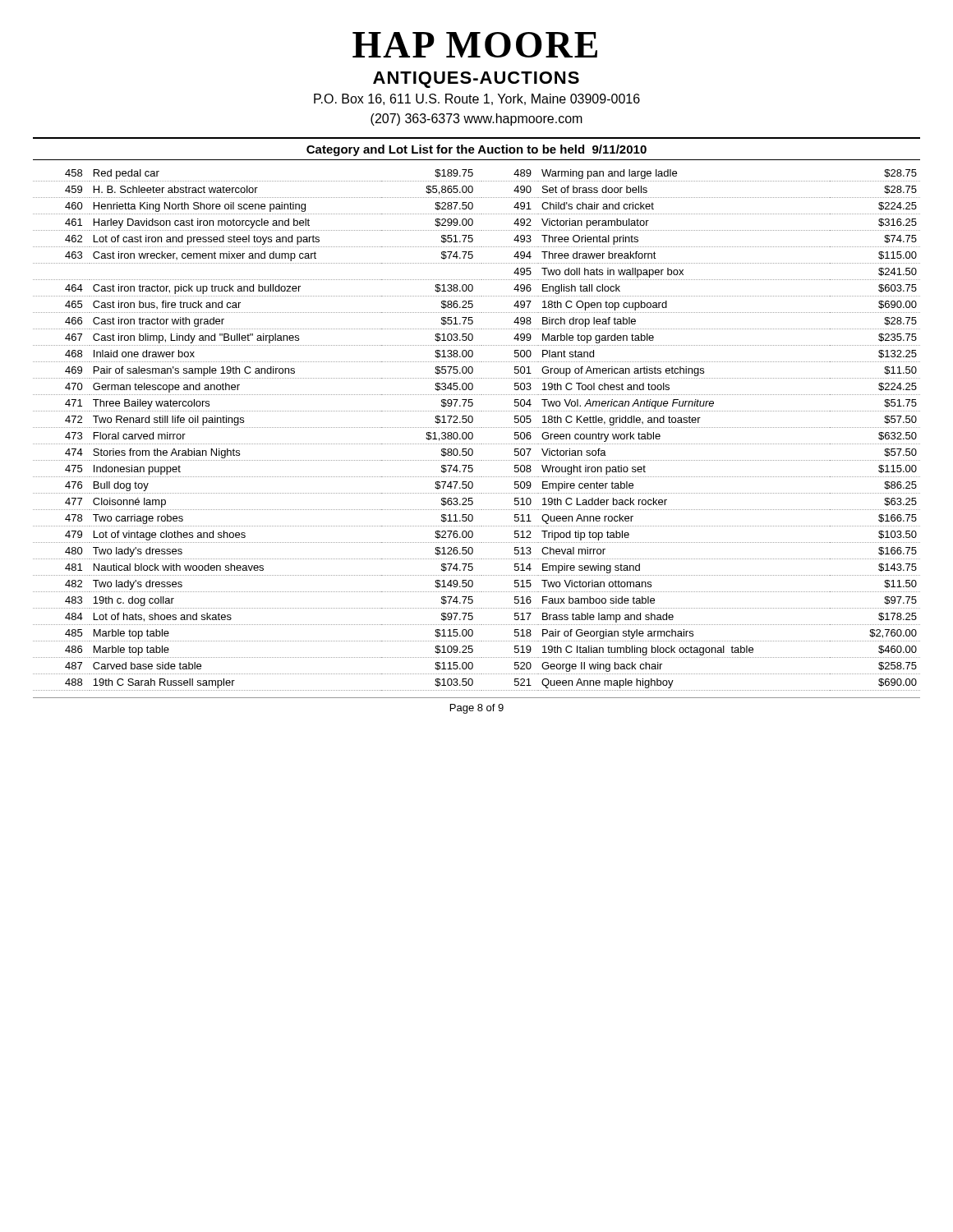Find the table that mentions "Cast iron bus, fire"

[x=476, y=428]
